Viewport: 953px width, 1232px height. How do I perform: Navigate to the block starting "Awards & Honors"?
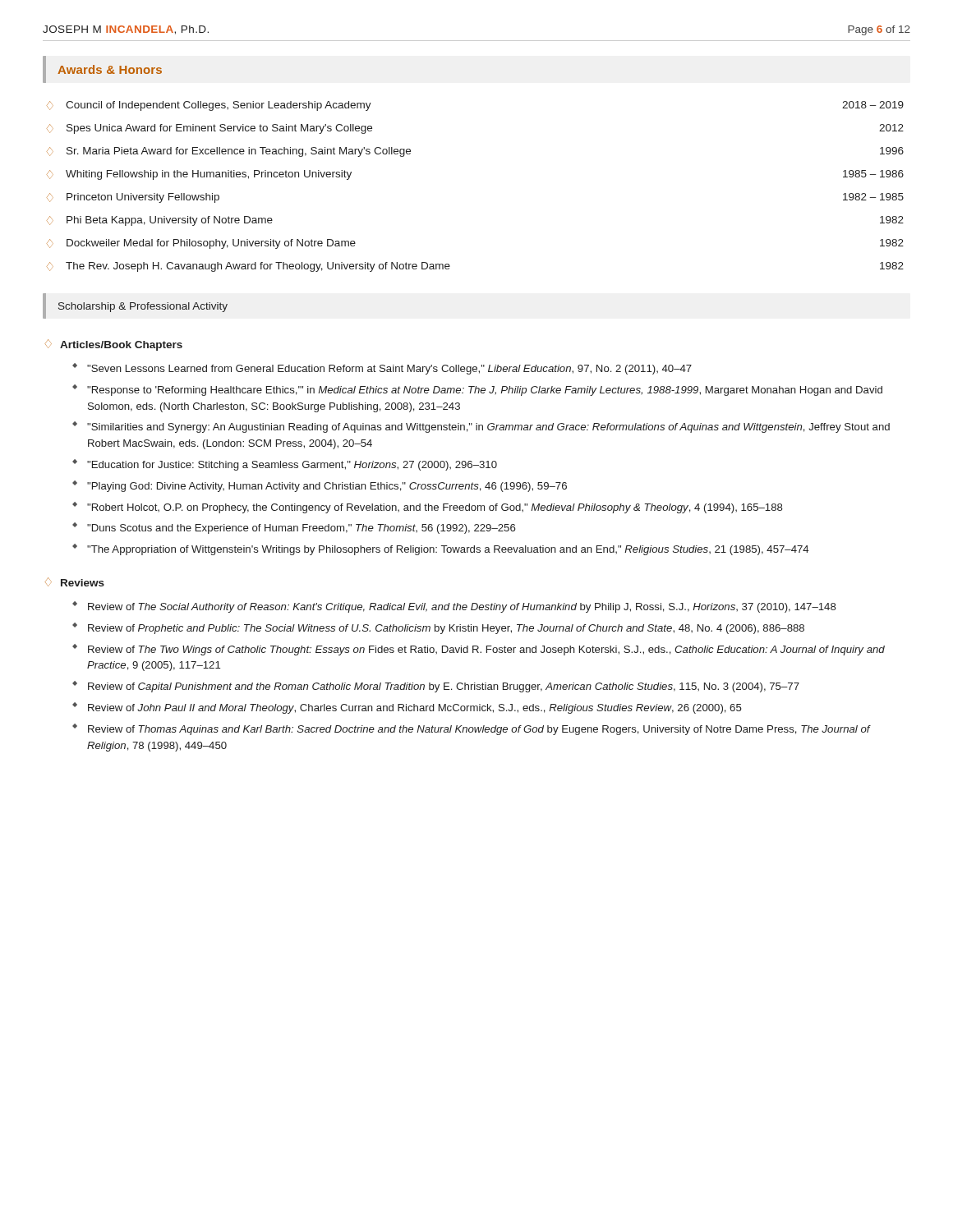(x=110, y=69)
